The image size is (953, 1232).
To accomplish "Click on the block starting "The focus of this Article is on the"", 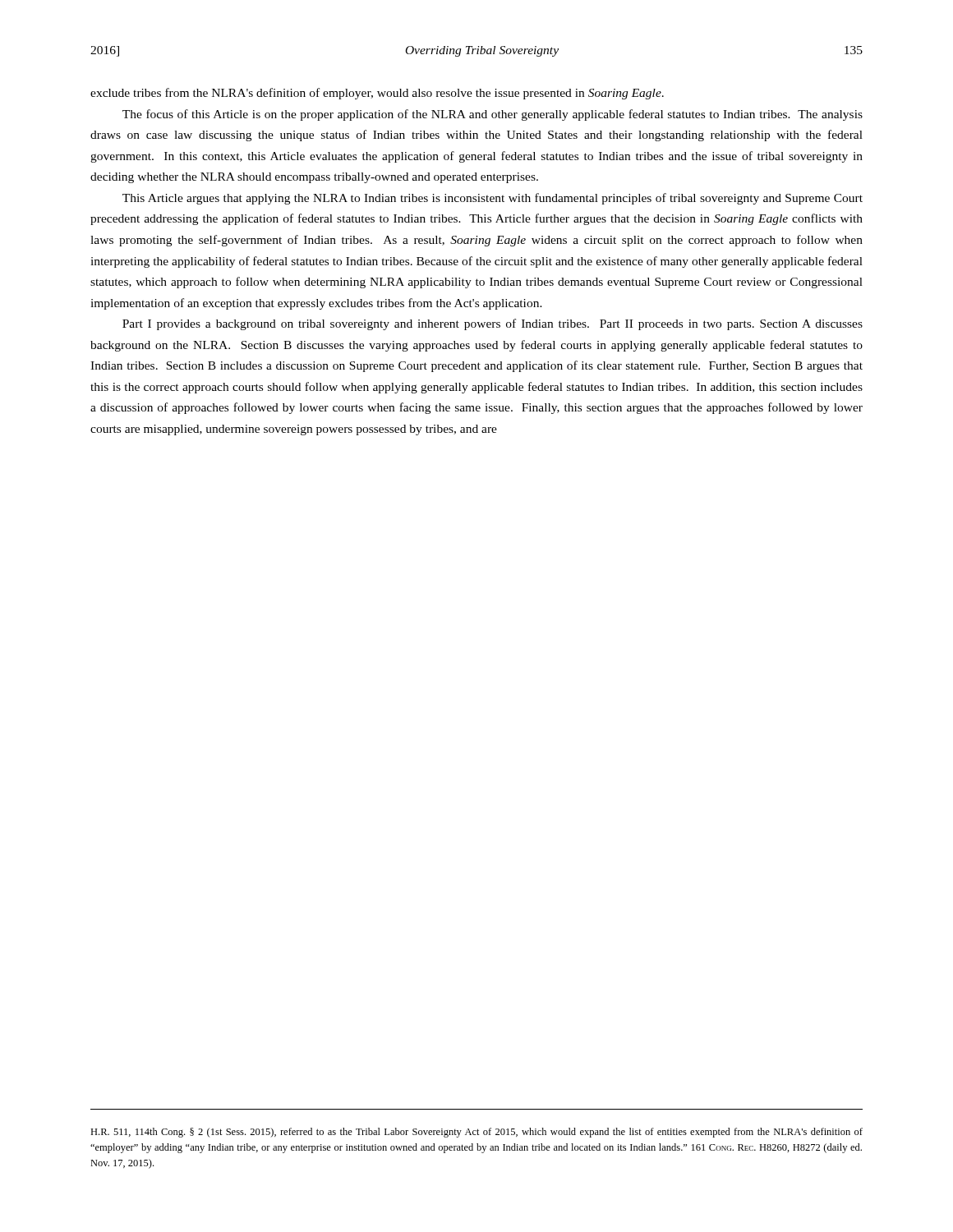I will click(476, 145).
